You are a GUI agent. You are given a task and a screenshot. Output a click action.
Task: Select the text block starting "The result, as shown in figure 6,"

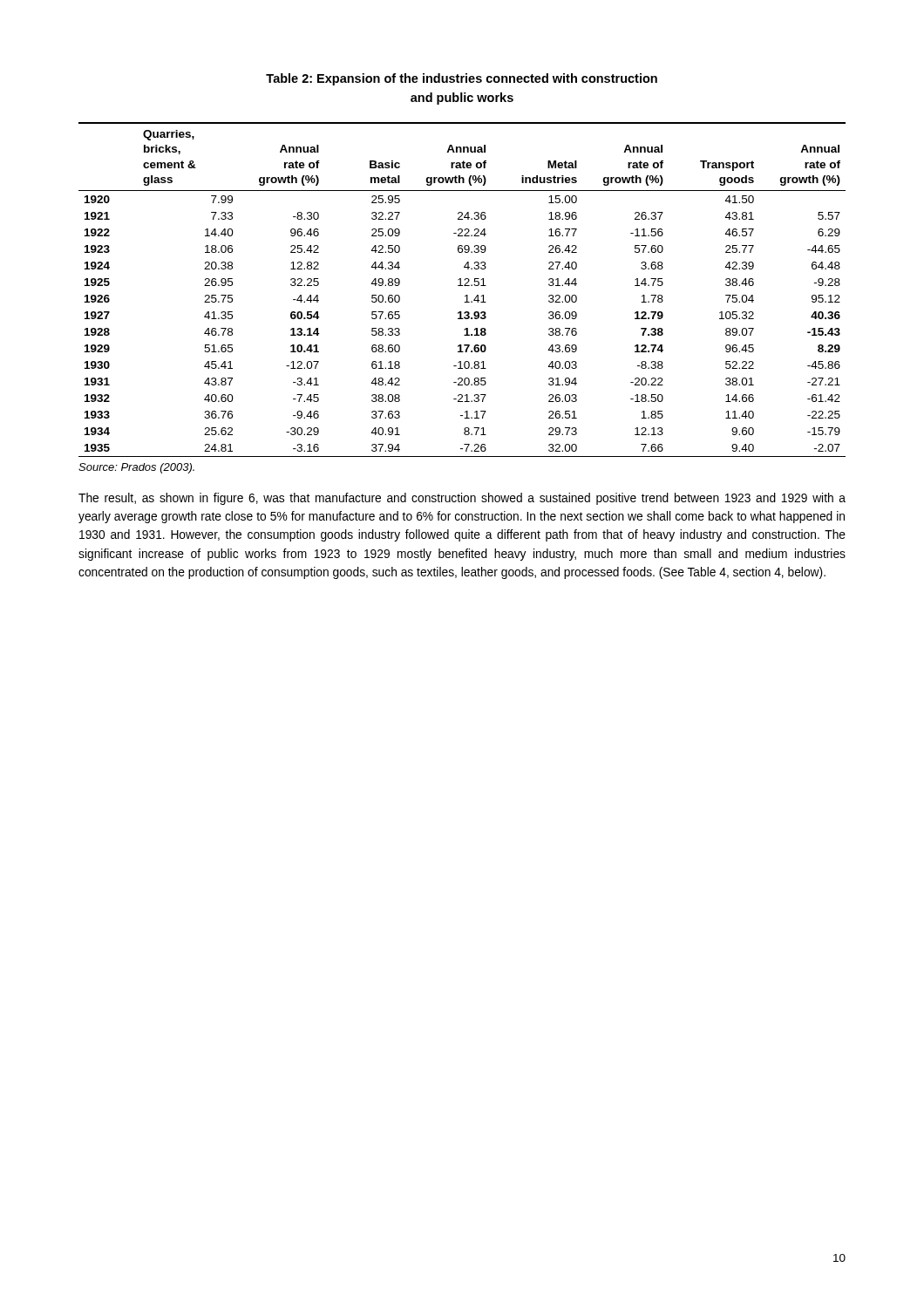462,535
